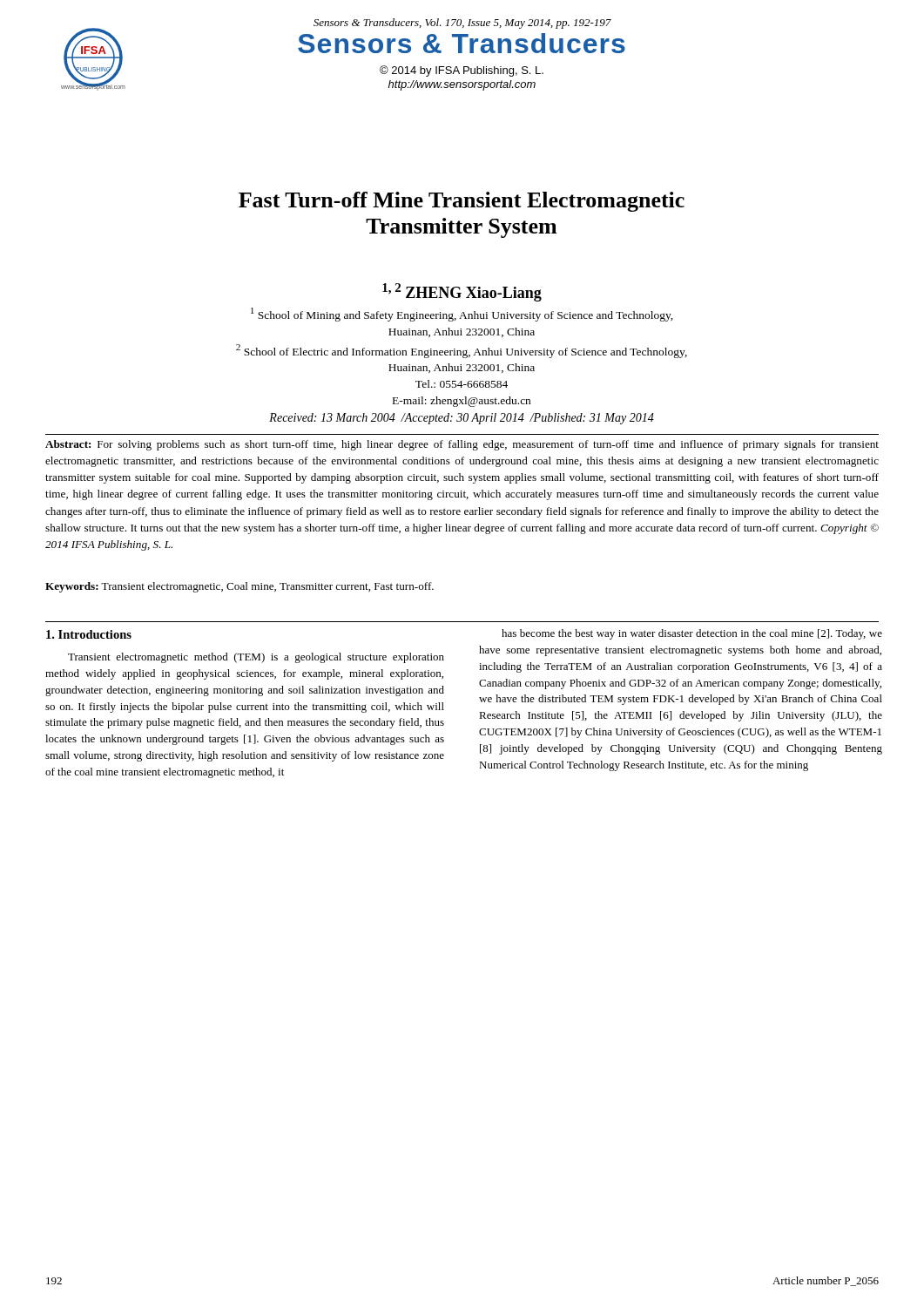Viewport: 924px width, 1307px height.
Task: Select the text block with the text "Keywords: Transient electromagnetic, Coal"
Action: point(239,587)
